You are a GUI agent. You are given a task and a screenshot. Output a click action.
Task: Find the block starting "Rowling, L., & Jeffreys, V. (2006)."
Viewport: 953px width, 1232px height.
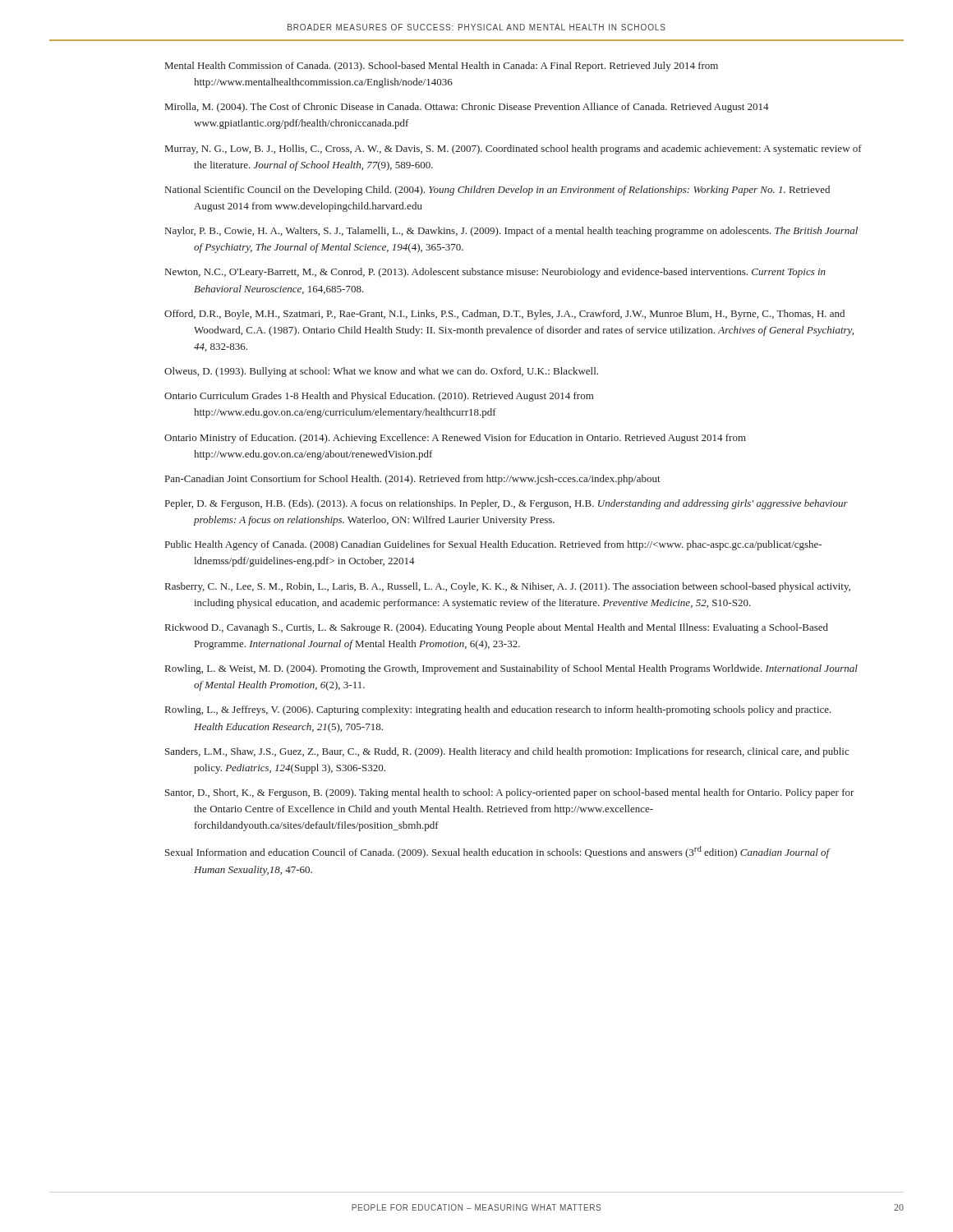498,718
